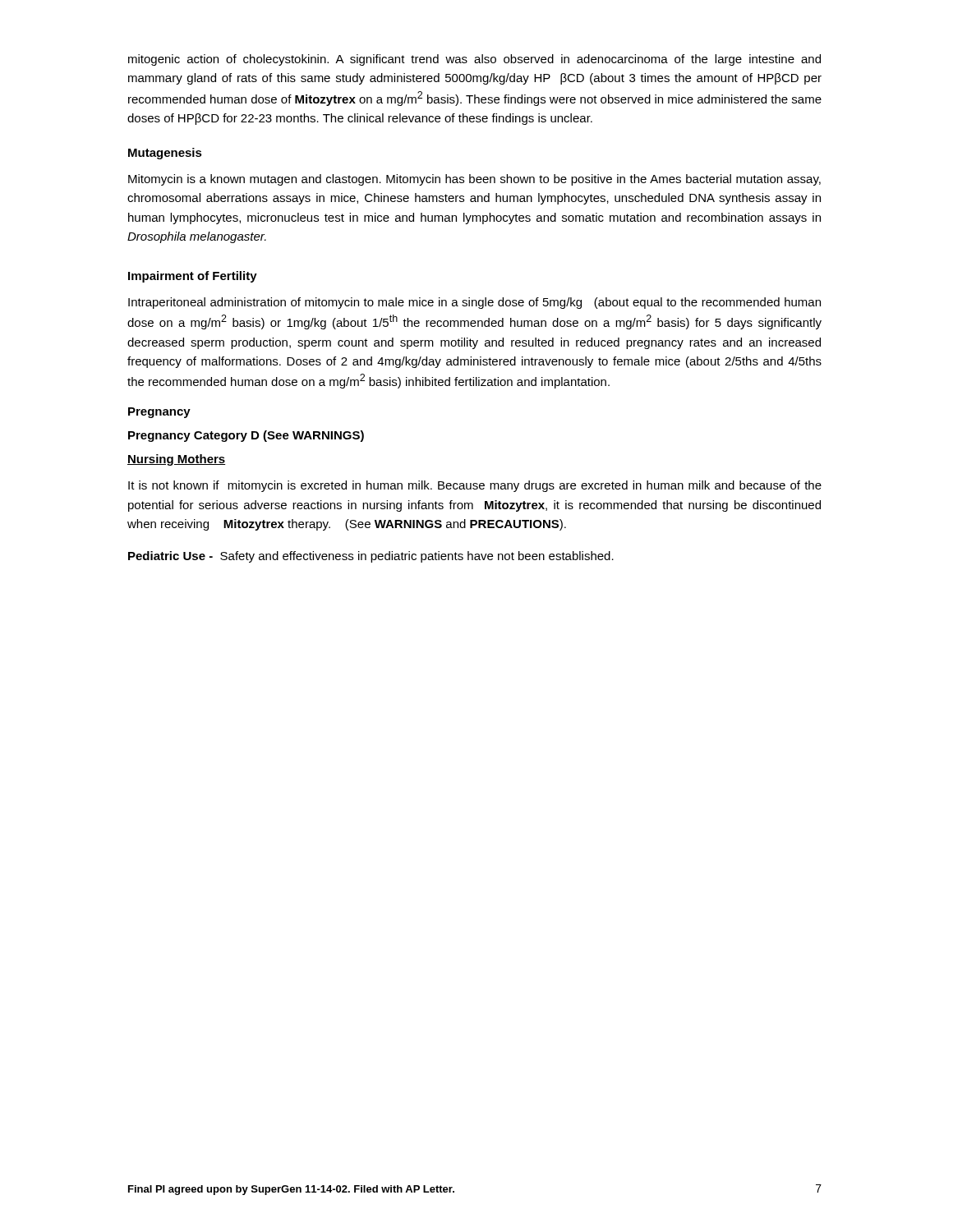Click on the region starting "Intraperitoneal administration of mitomycin to male mice"
Image resolution: width=953 pixels, height=1232 pixels.
[x=474, y=342]
